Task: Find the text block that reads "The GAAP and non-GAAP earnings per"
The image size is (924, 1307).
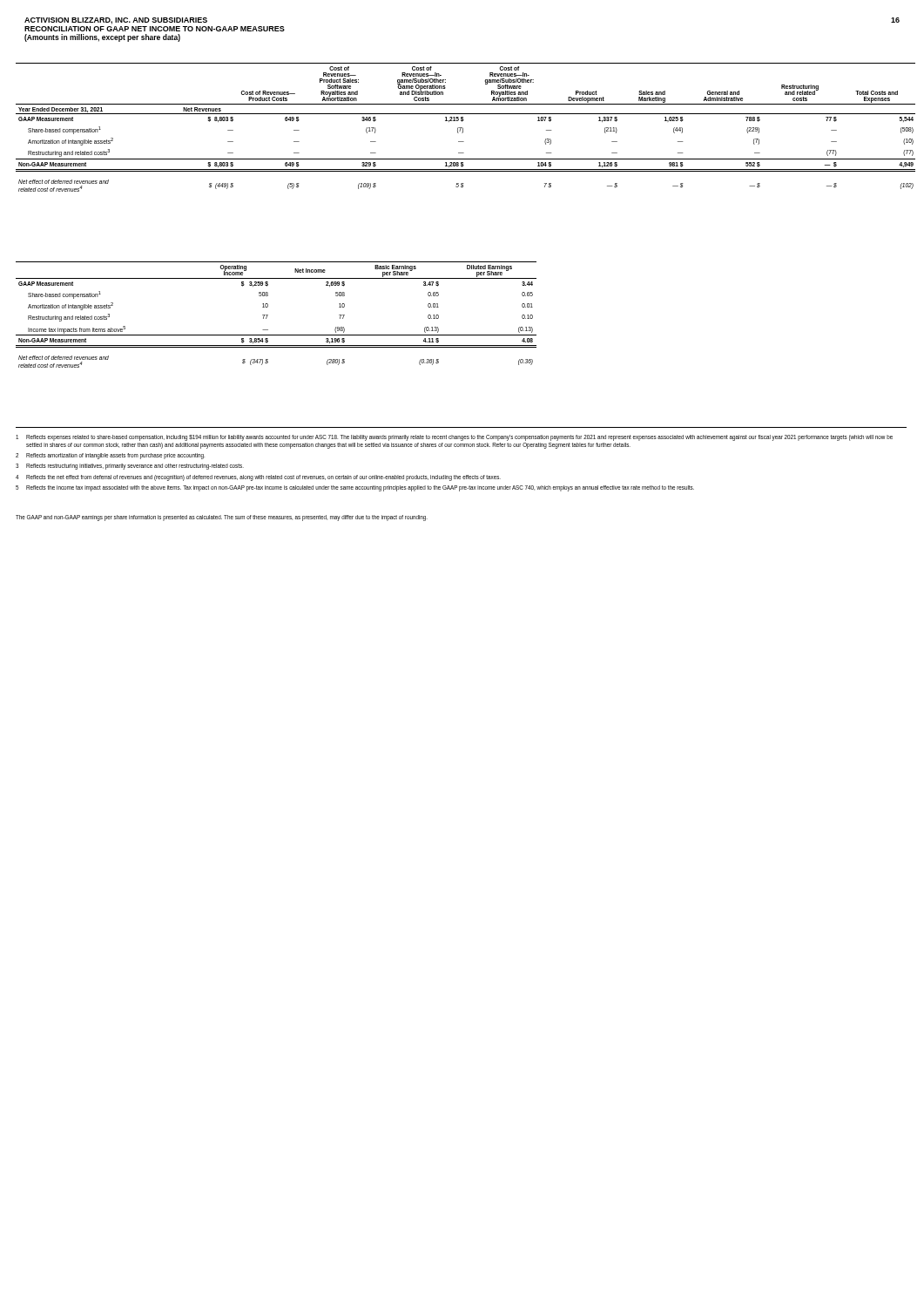Action: (x=222, y=517)
